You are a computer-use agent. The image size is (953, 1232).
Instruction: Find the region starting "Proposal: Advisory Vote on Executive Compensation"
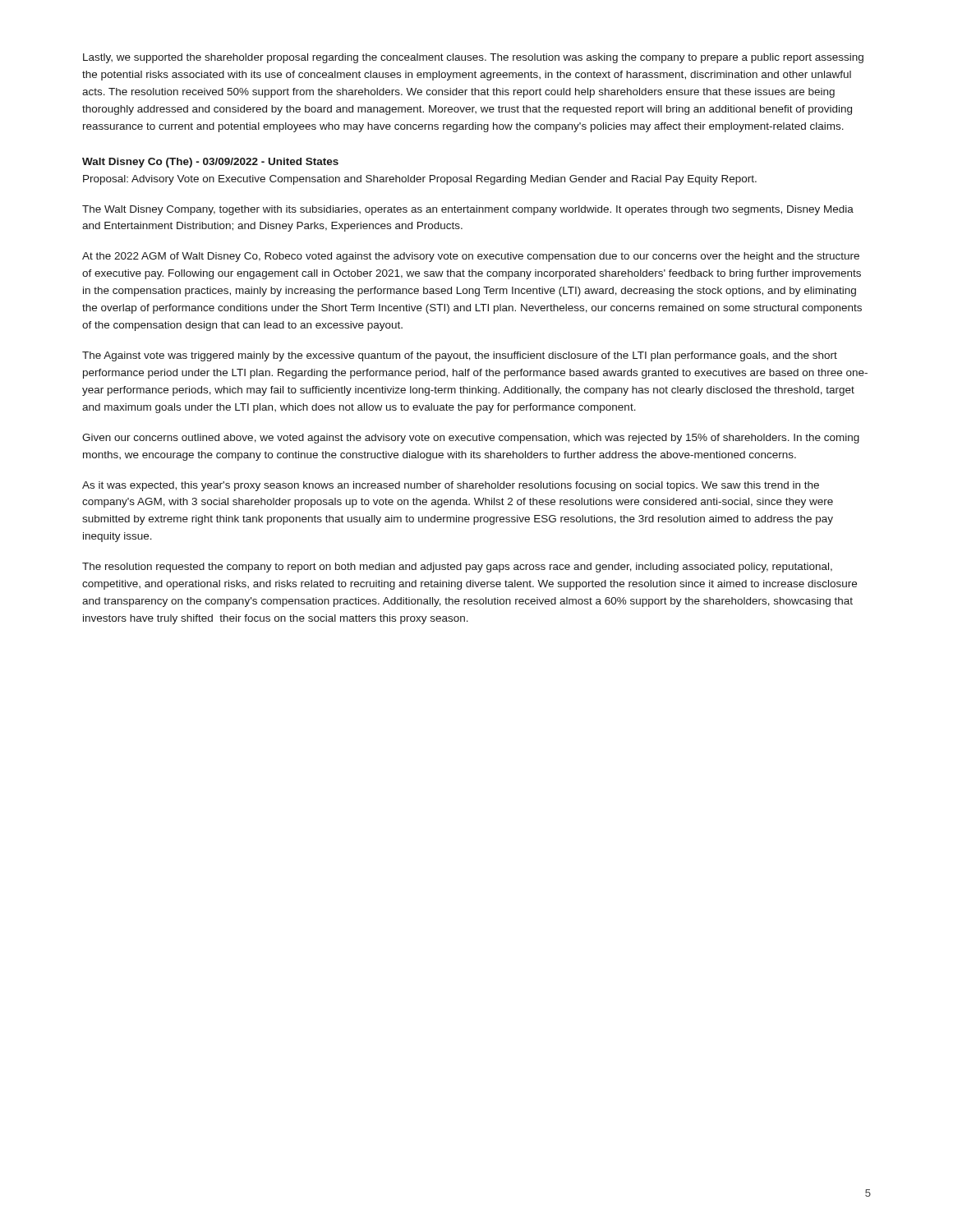tap(420, 178)
